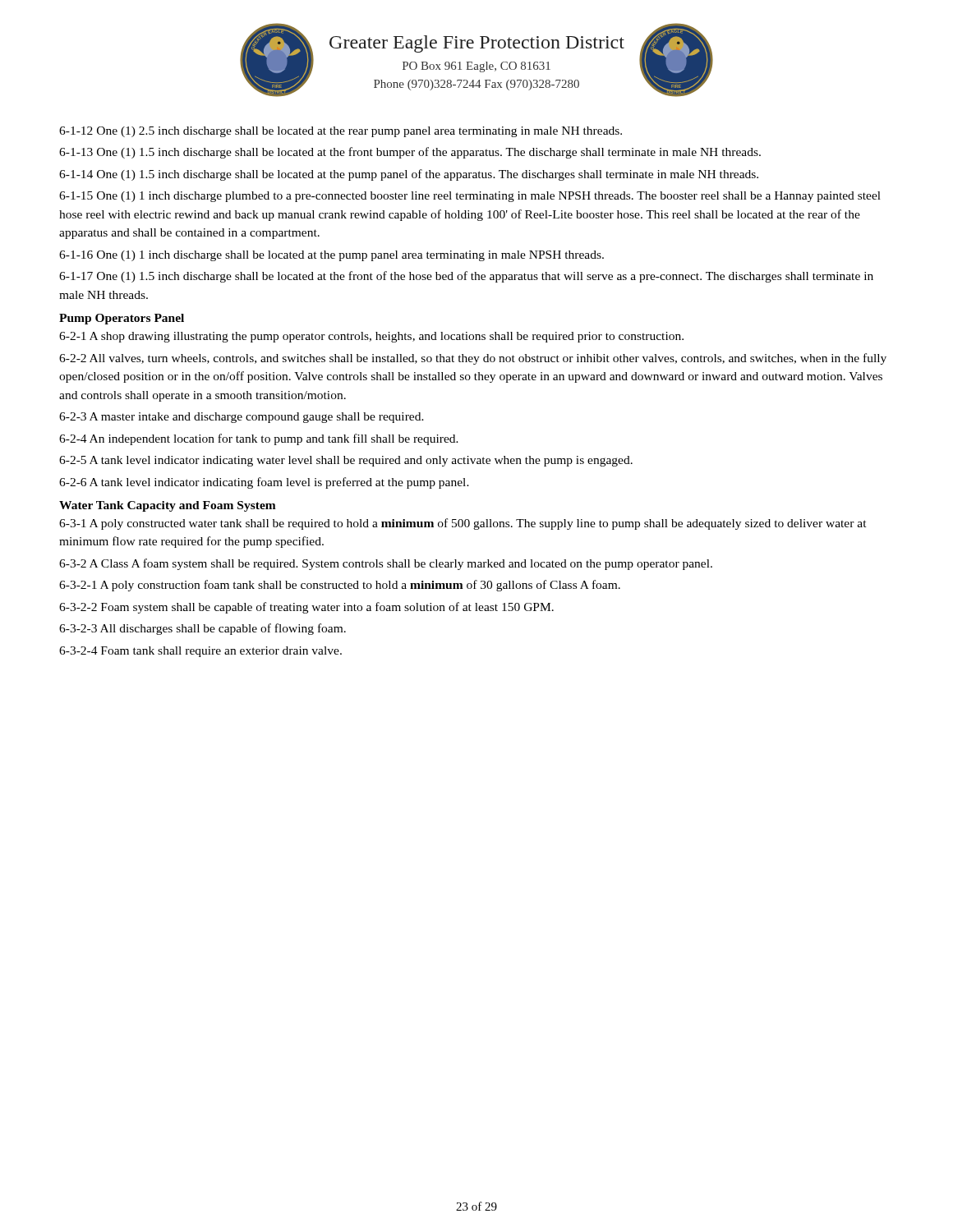
Task: Select the region starting "6-1-13 One (1)"
Action: (x=410, y=152)
